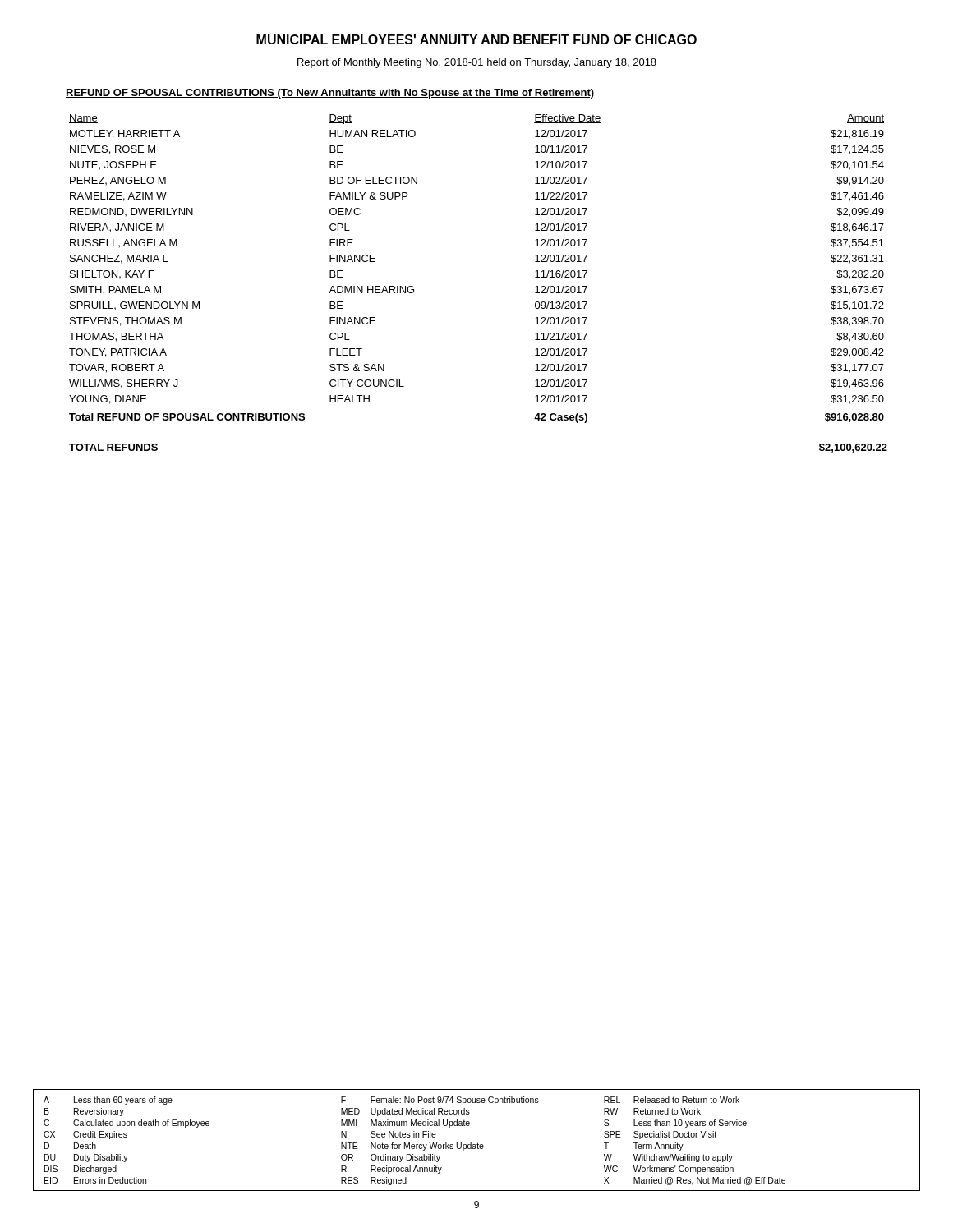Locate the title that opens with "MUNICIPAL EMPLOYEES' ANNUITY AND BENEFIT FUND"

click(x=476, y=40)
